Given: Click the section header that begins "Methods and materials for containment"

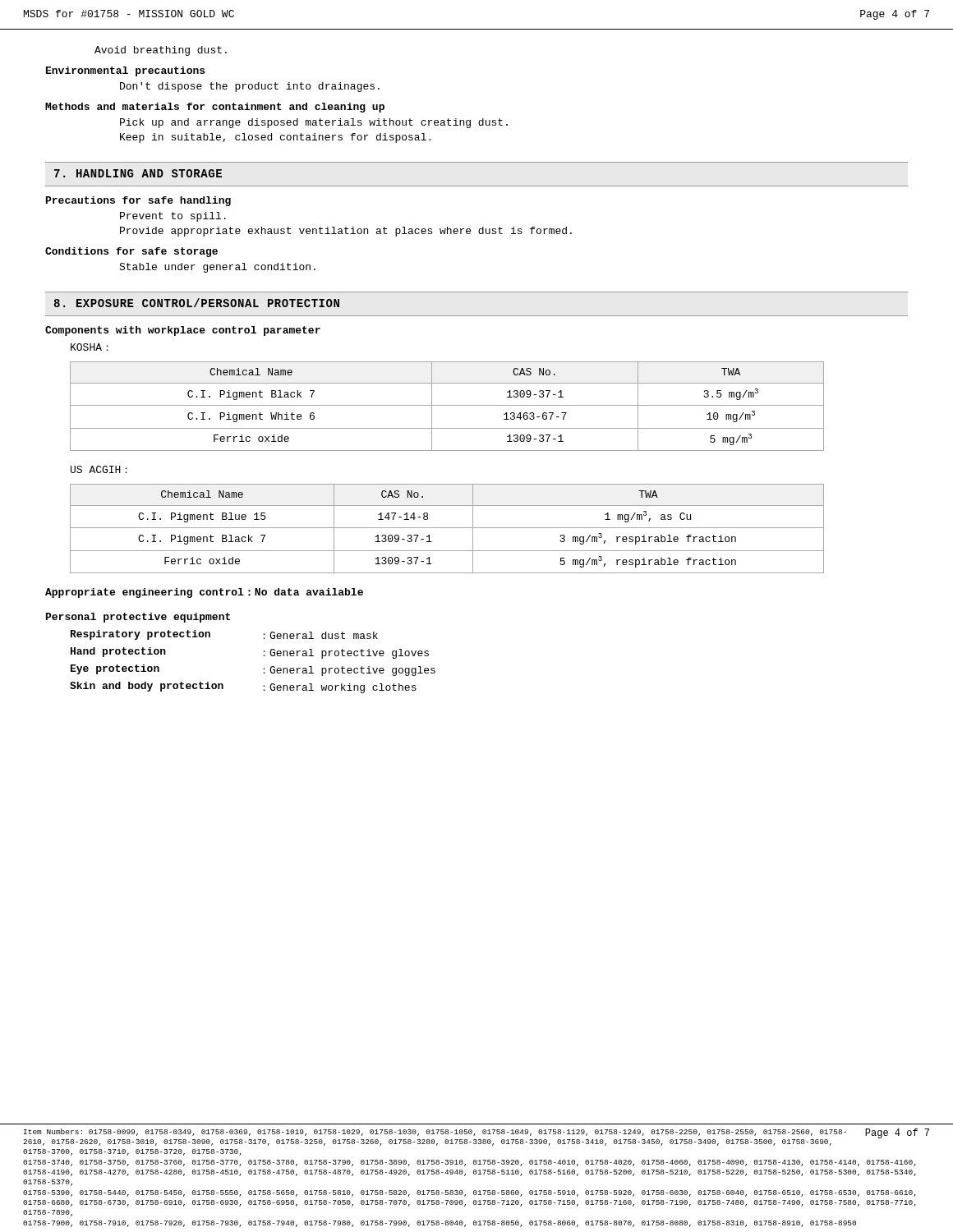Looking at the screenshot, I should [x=215, y=107].
